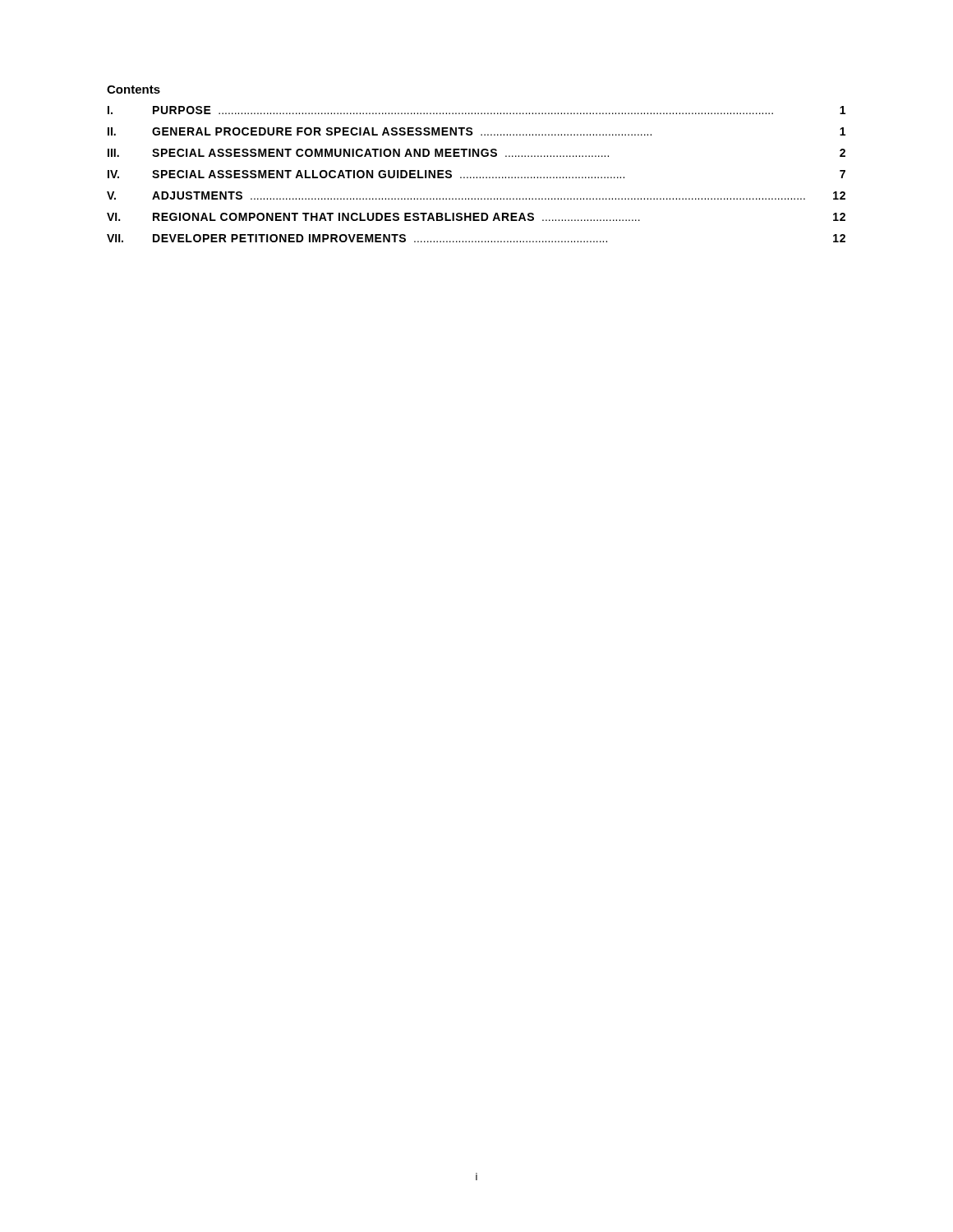This screenshot has height=1232, width=953.
Task: Select the list item that reads "I. PURPOSE"
Action: coord(476,110)
